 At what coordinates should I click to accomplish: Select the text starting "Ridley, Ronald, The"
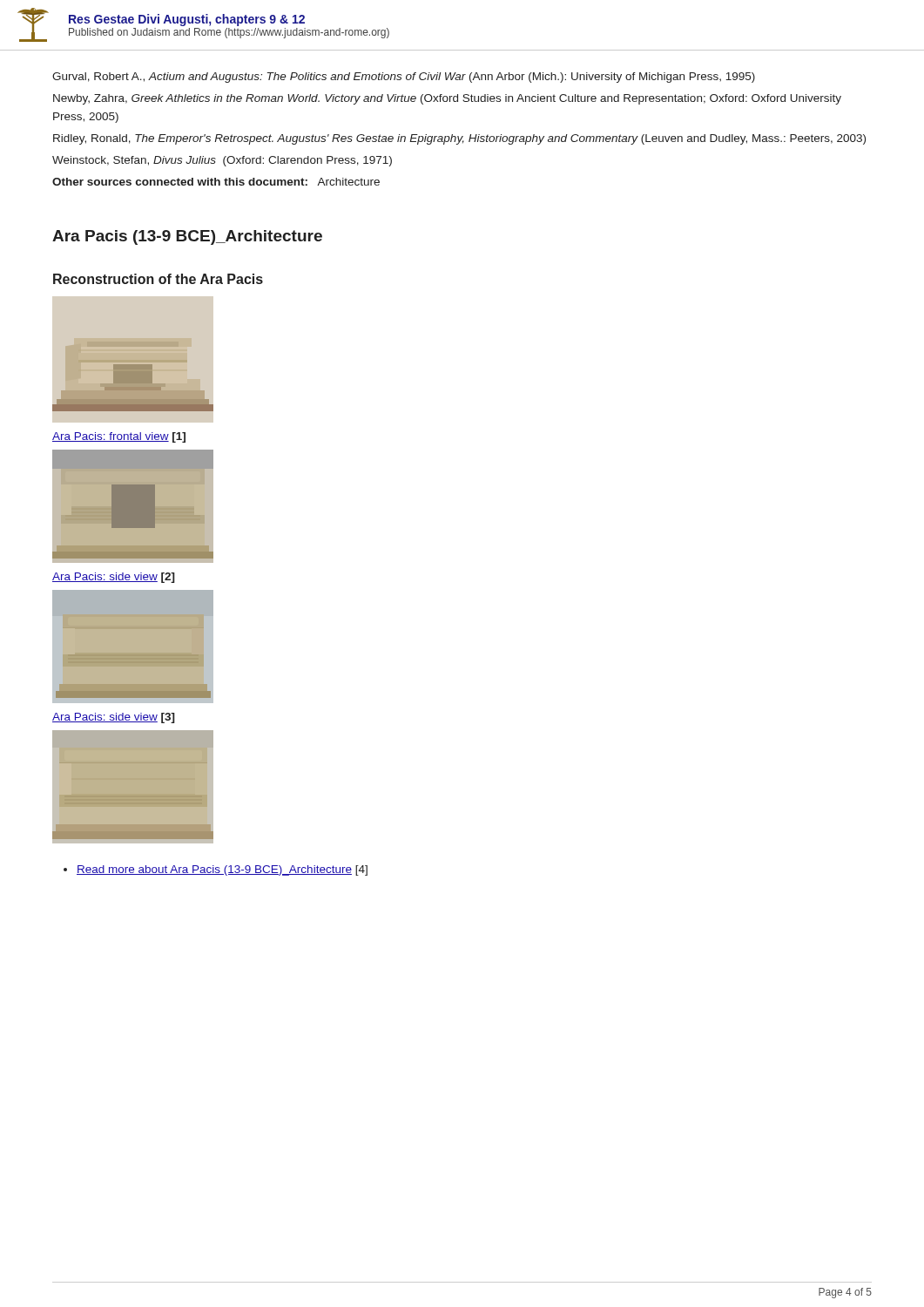(459, 138)
